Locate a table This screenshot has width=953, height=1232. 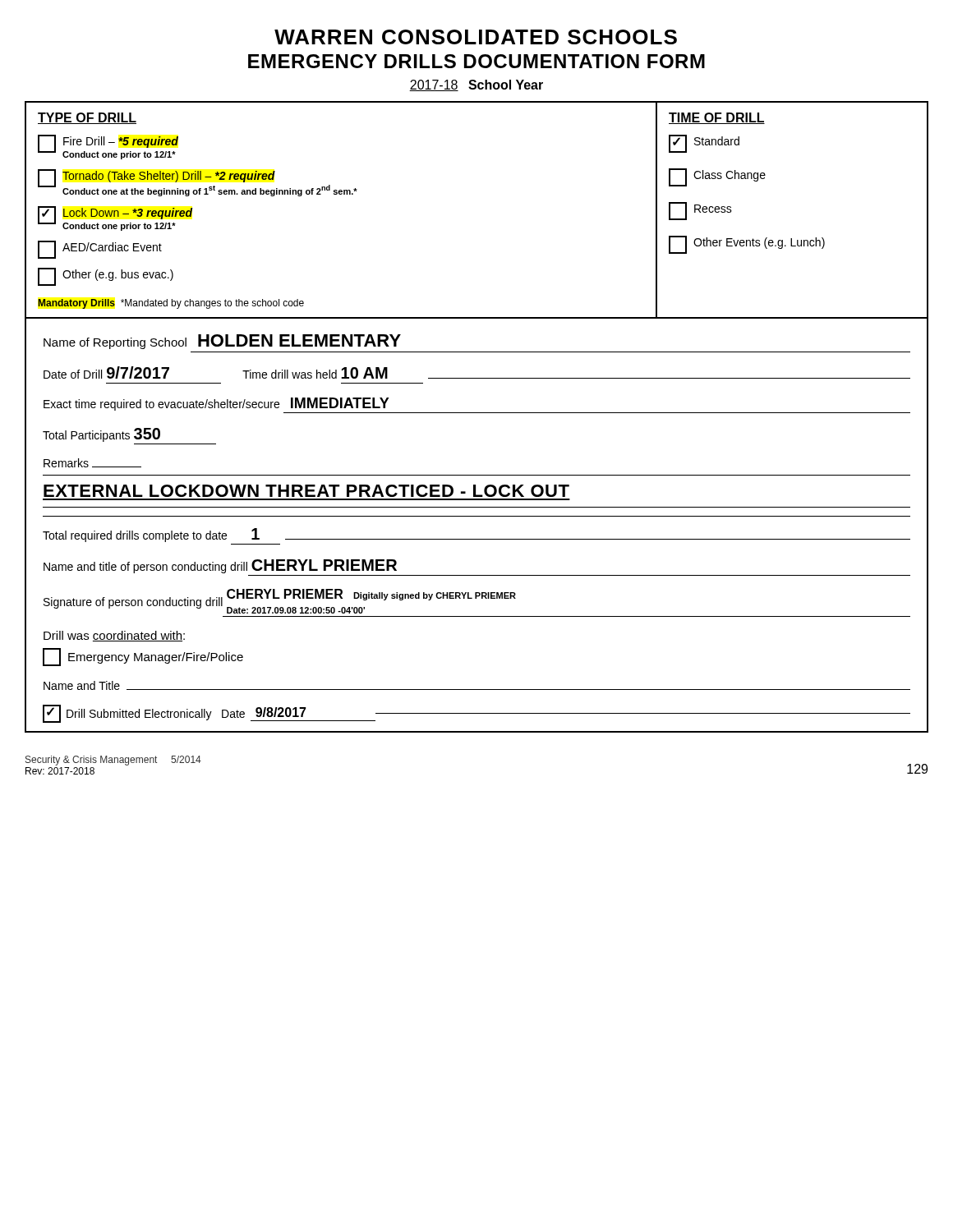click(476, 417)
